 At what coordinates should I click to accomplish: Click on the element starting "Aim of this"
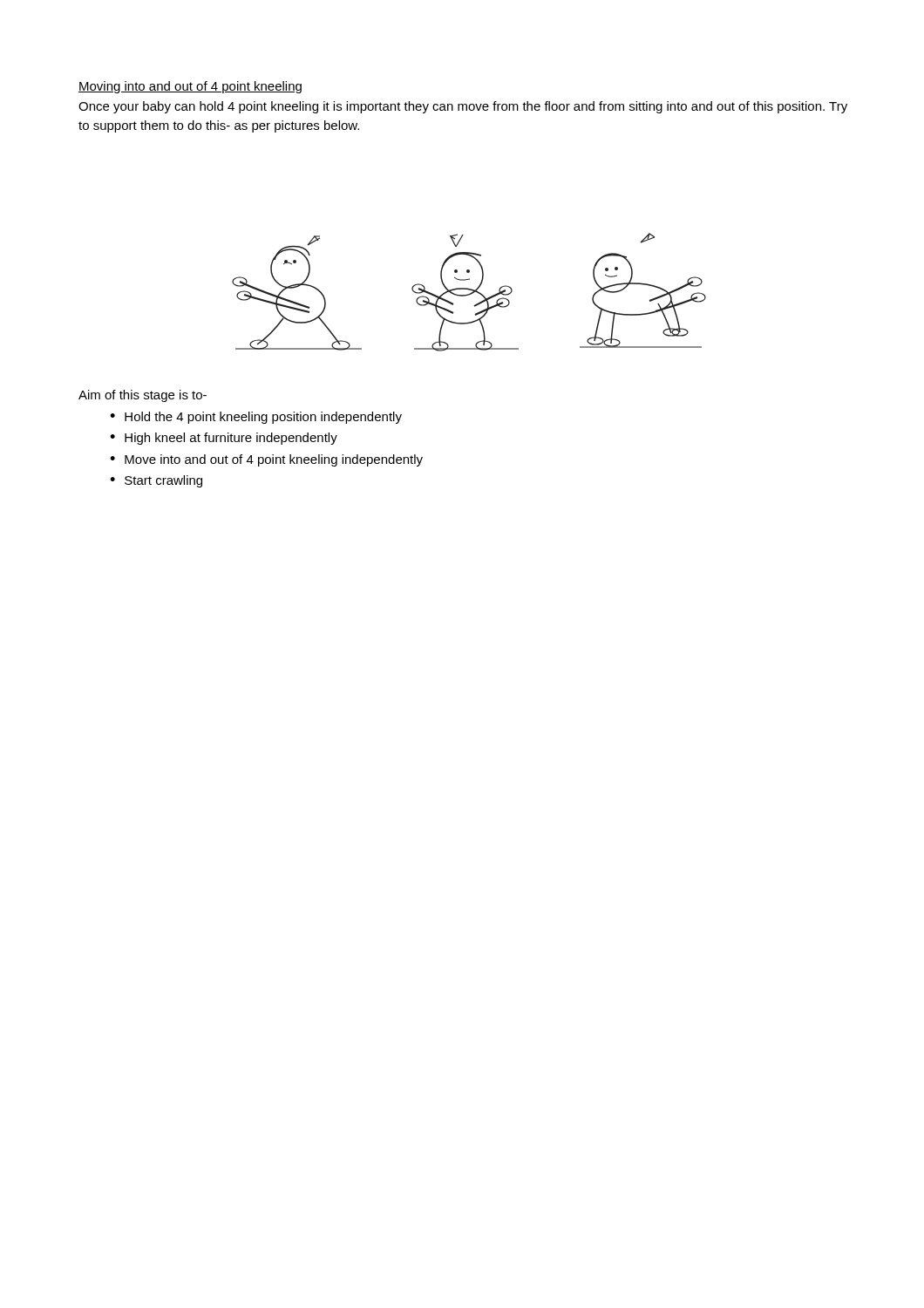[143, 396]
